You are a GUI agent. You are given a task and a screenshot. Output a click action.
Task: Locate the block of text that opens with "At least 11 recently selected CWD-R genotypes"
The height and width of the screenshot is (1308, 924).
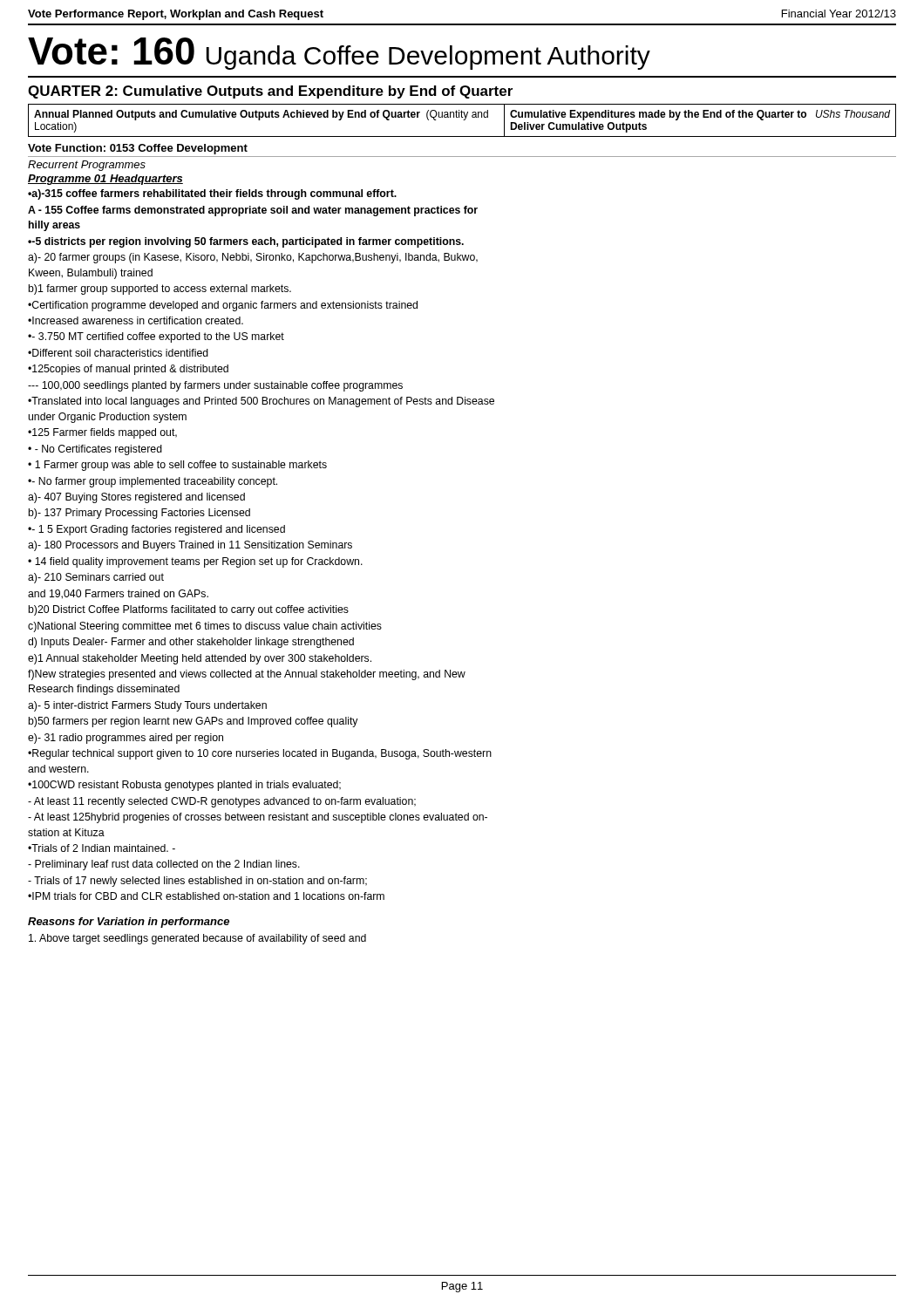tap(222, 801)
